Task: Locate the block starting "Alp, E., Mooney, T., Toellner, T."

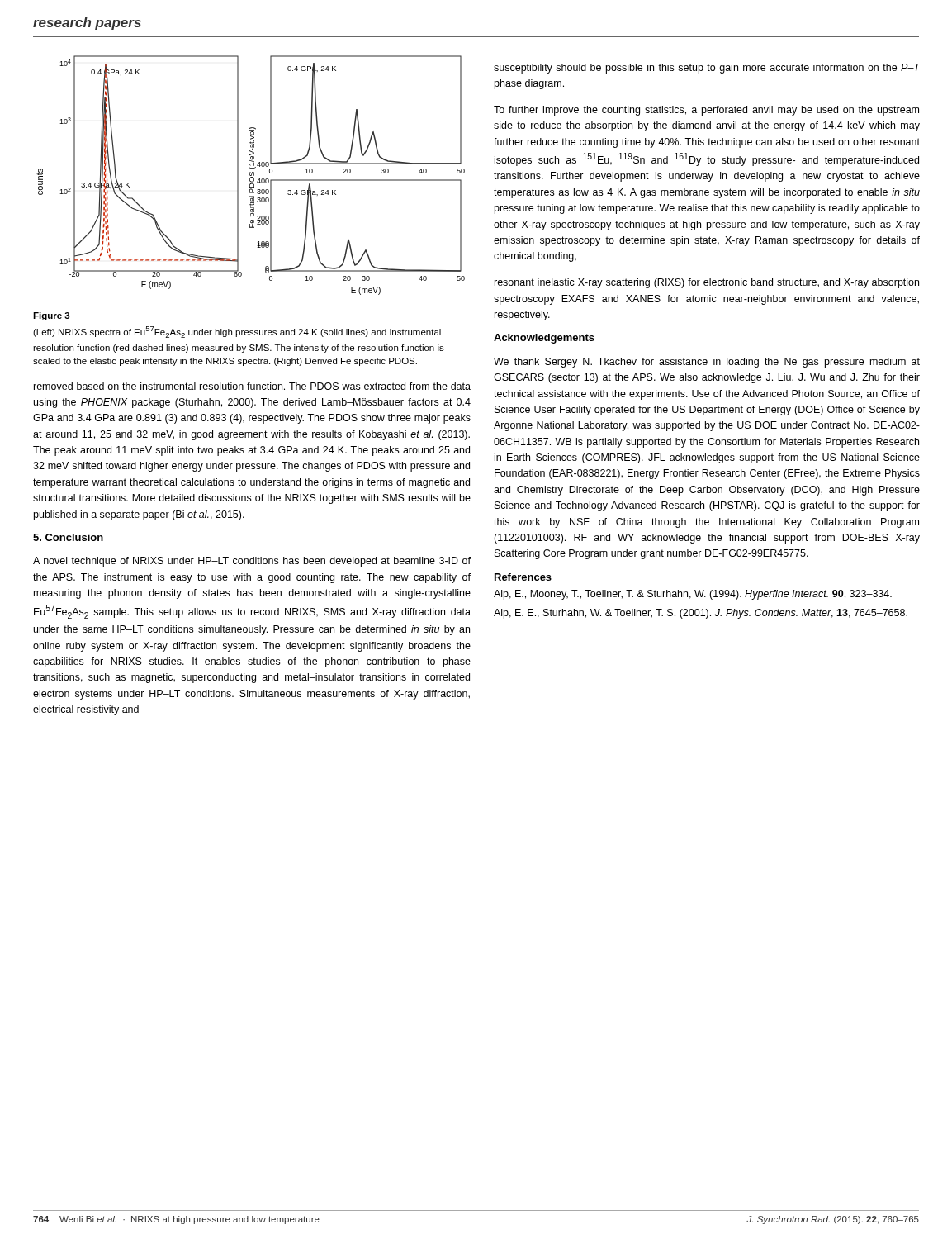Action: pos(707,594)
